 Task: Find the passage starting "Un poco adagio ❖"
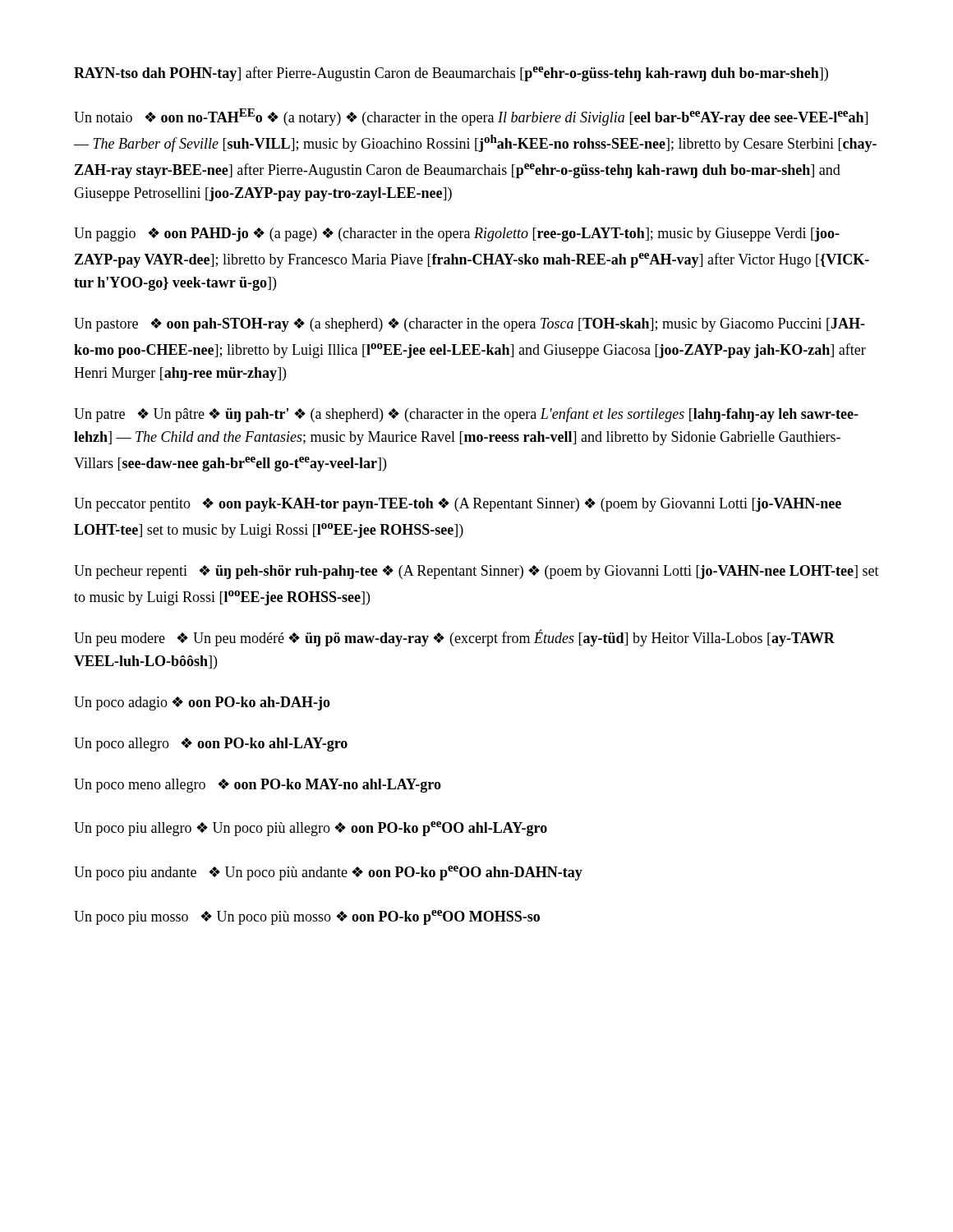point(202,702)
